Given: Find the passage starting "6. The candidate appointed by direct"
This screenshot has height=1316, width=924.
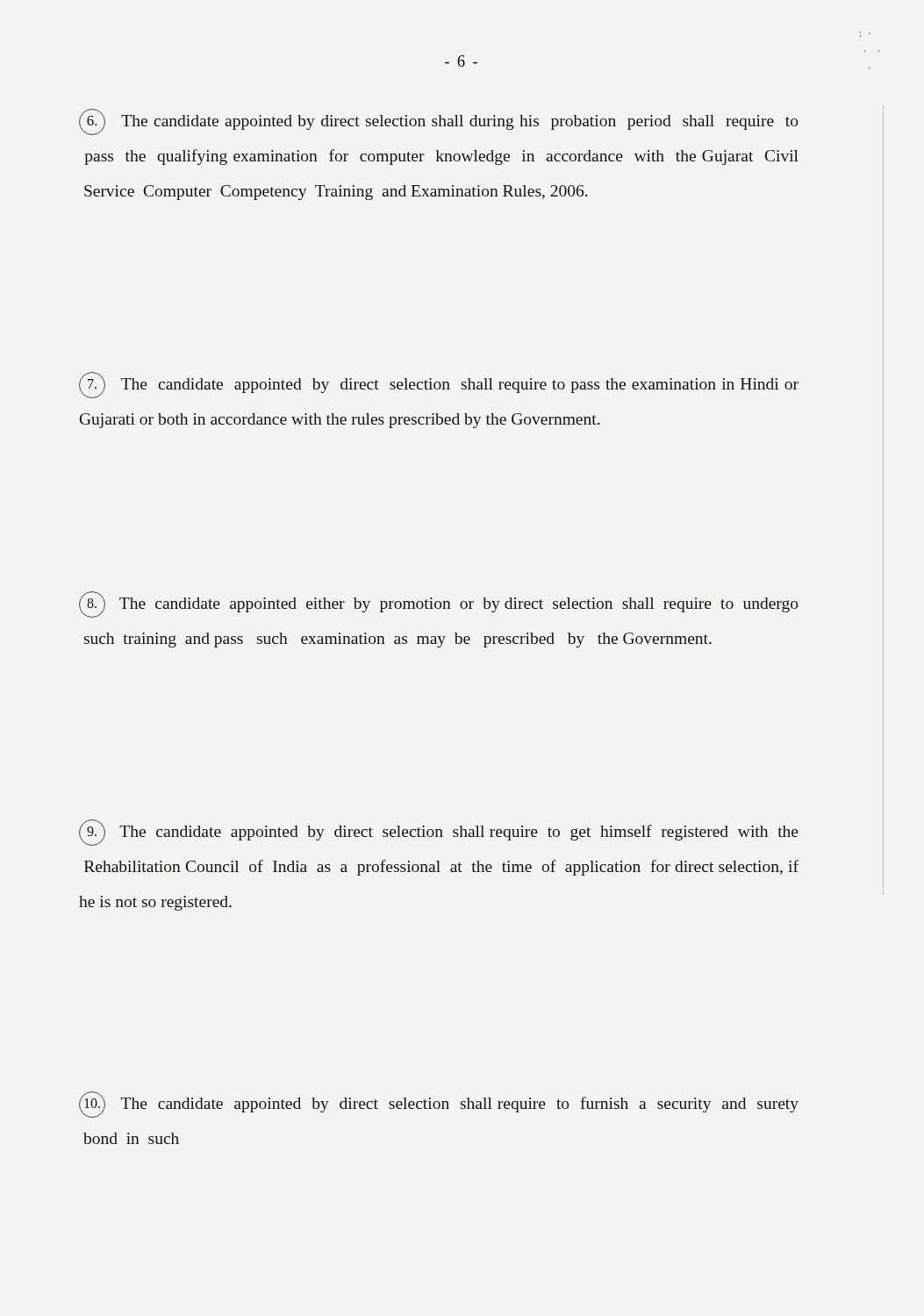Looking at the screenshot, I should tap(439, 154).
